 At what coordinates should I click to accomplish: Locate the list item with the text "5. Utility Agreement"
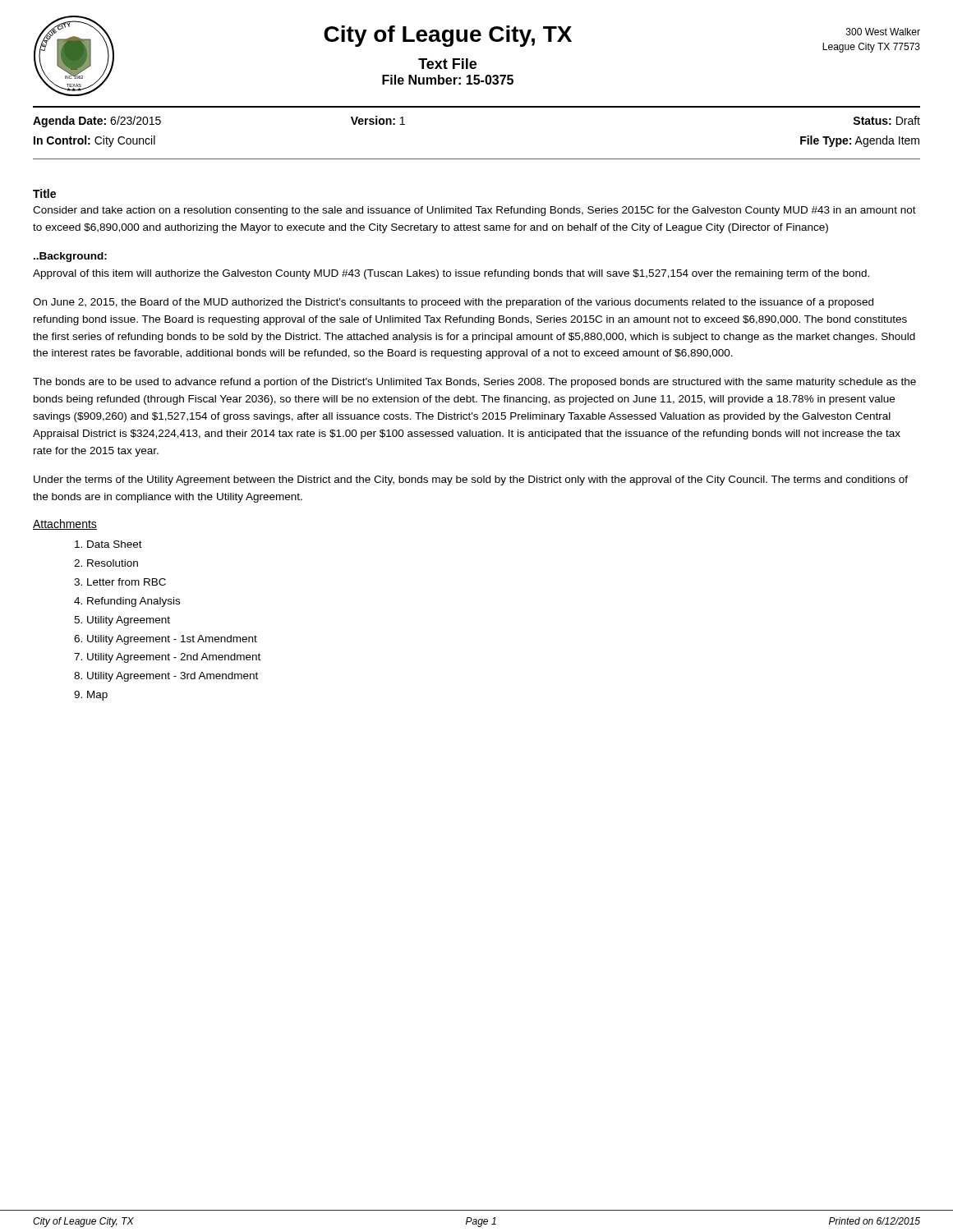point(122,619)
